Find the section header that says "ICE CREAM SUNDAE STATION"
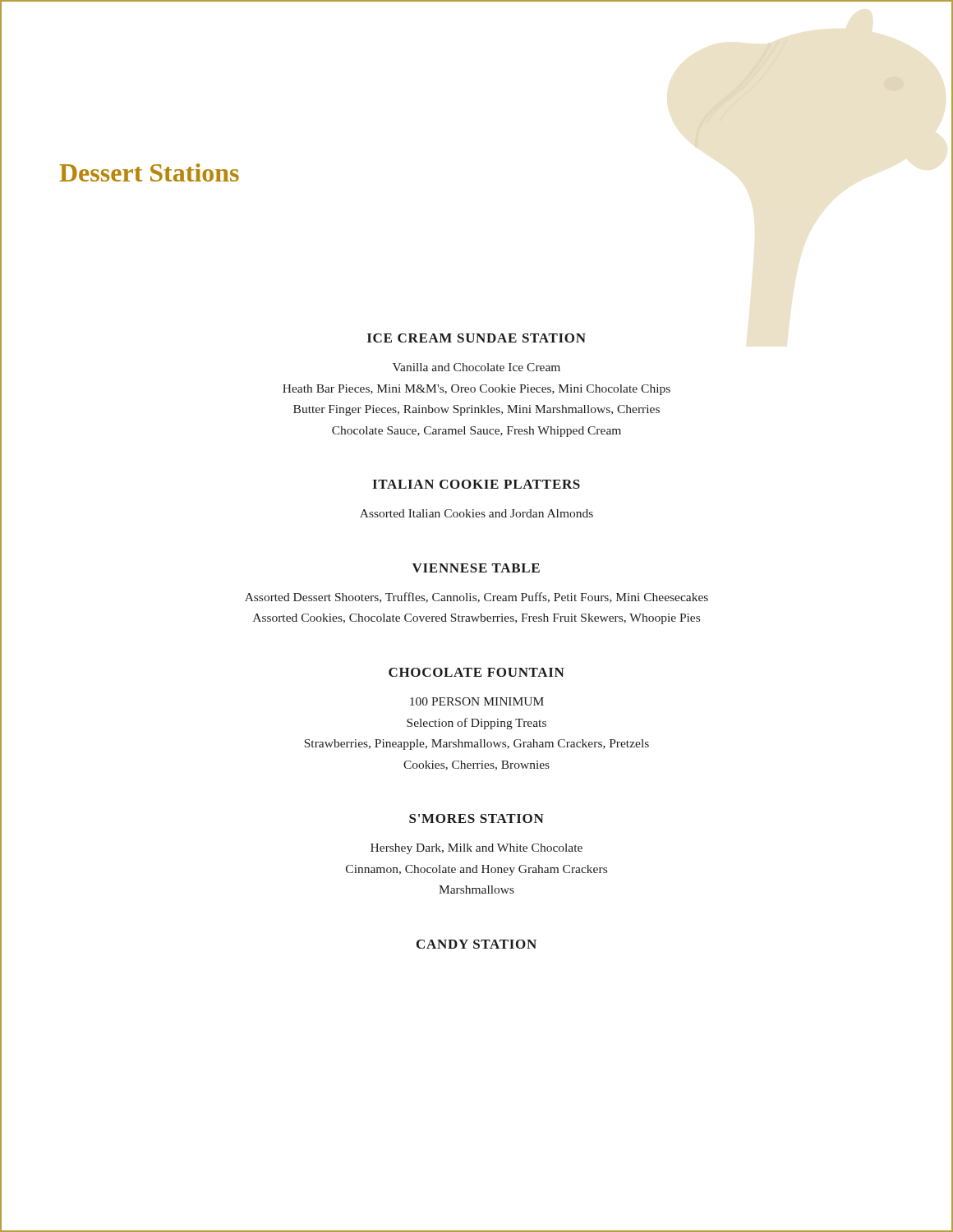Image resolution: width=953 pixels, height=1232 pixels. point(476,338)
